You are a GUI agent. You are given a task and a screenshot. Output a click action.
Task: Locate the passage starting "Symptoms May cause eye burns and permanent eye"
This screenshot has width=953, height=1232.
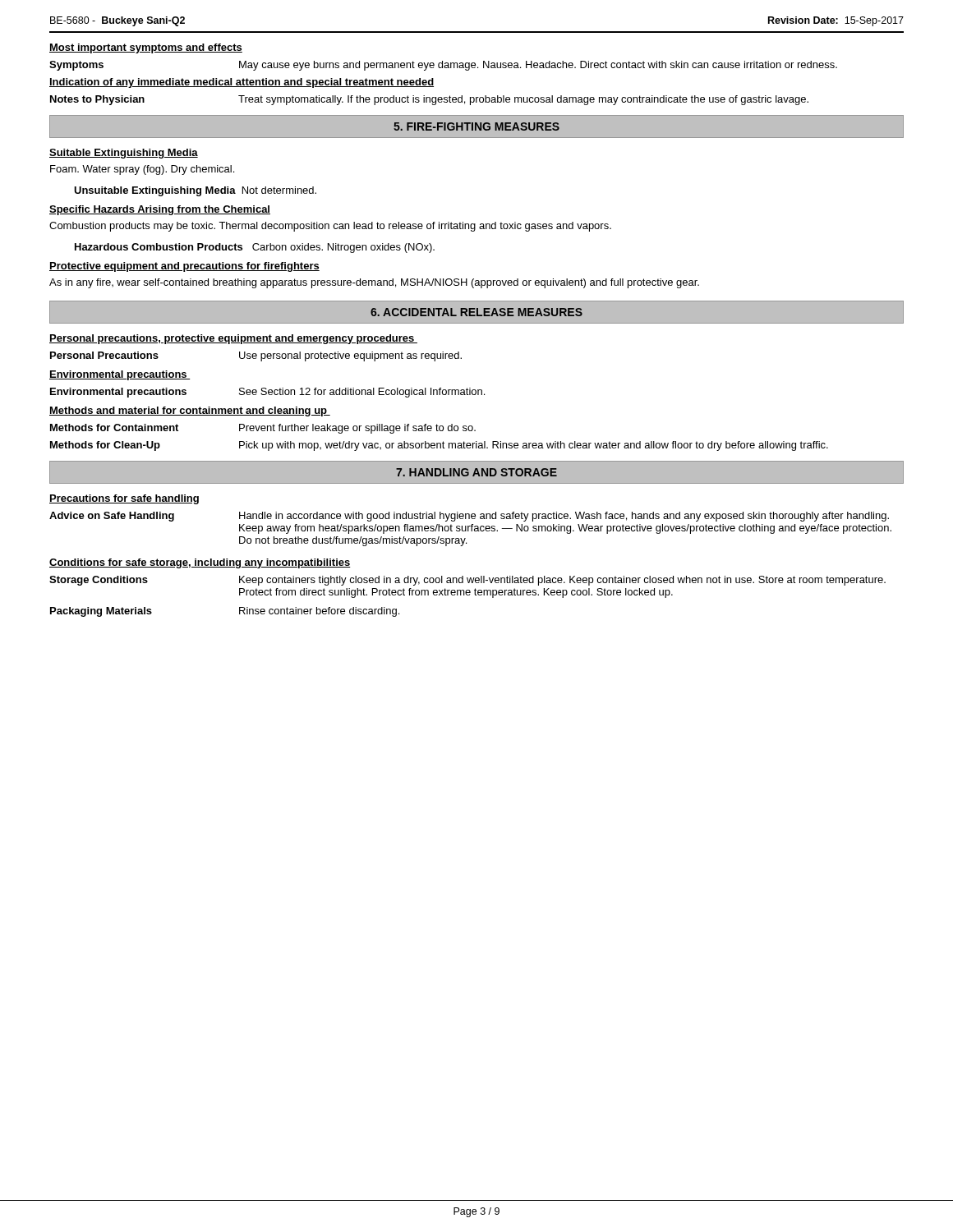click(476, 64)
